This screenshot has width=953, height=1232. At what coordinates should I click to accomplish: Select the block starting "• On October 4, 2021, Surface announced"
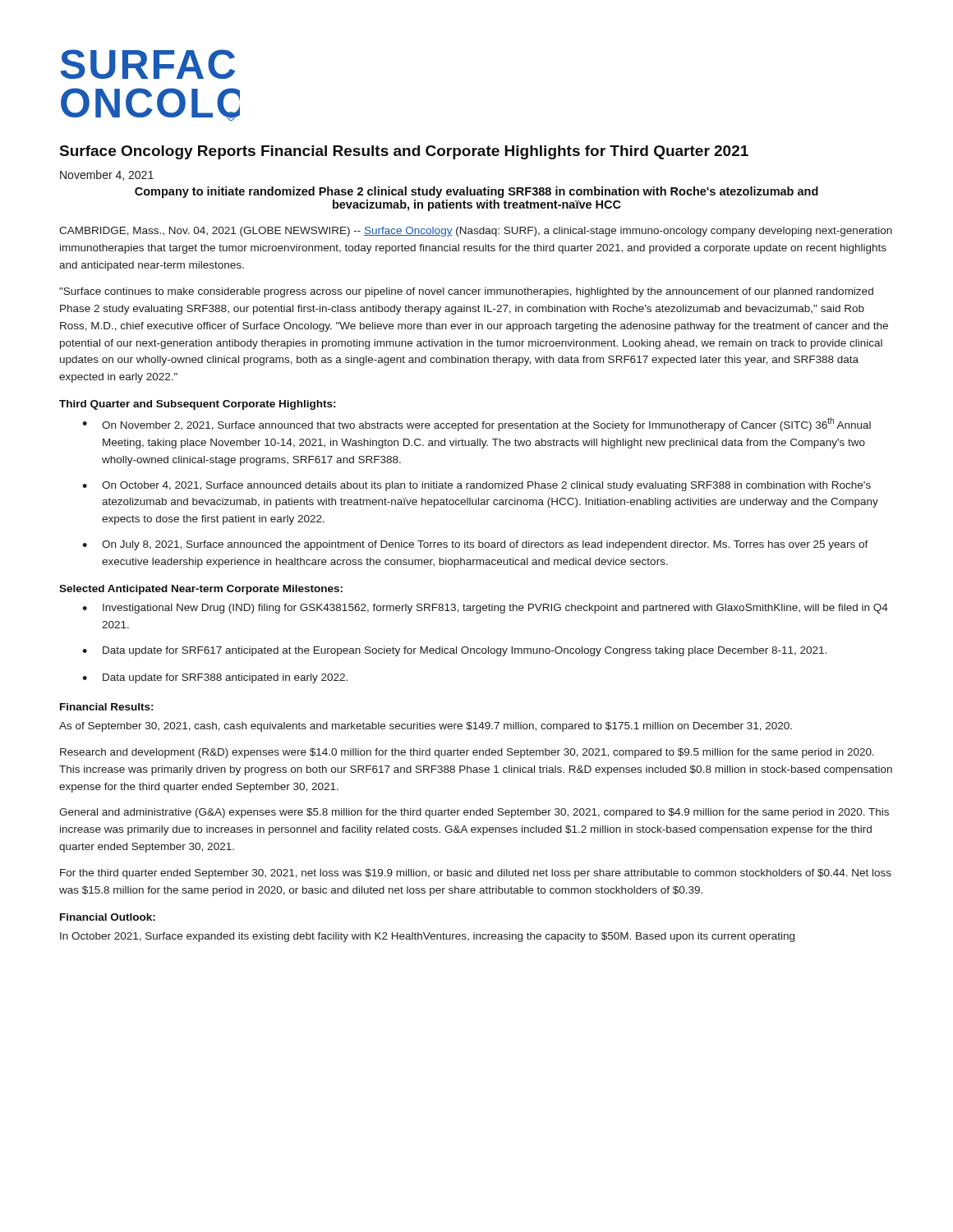488,503
